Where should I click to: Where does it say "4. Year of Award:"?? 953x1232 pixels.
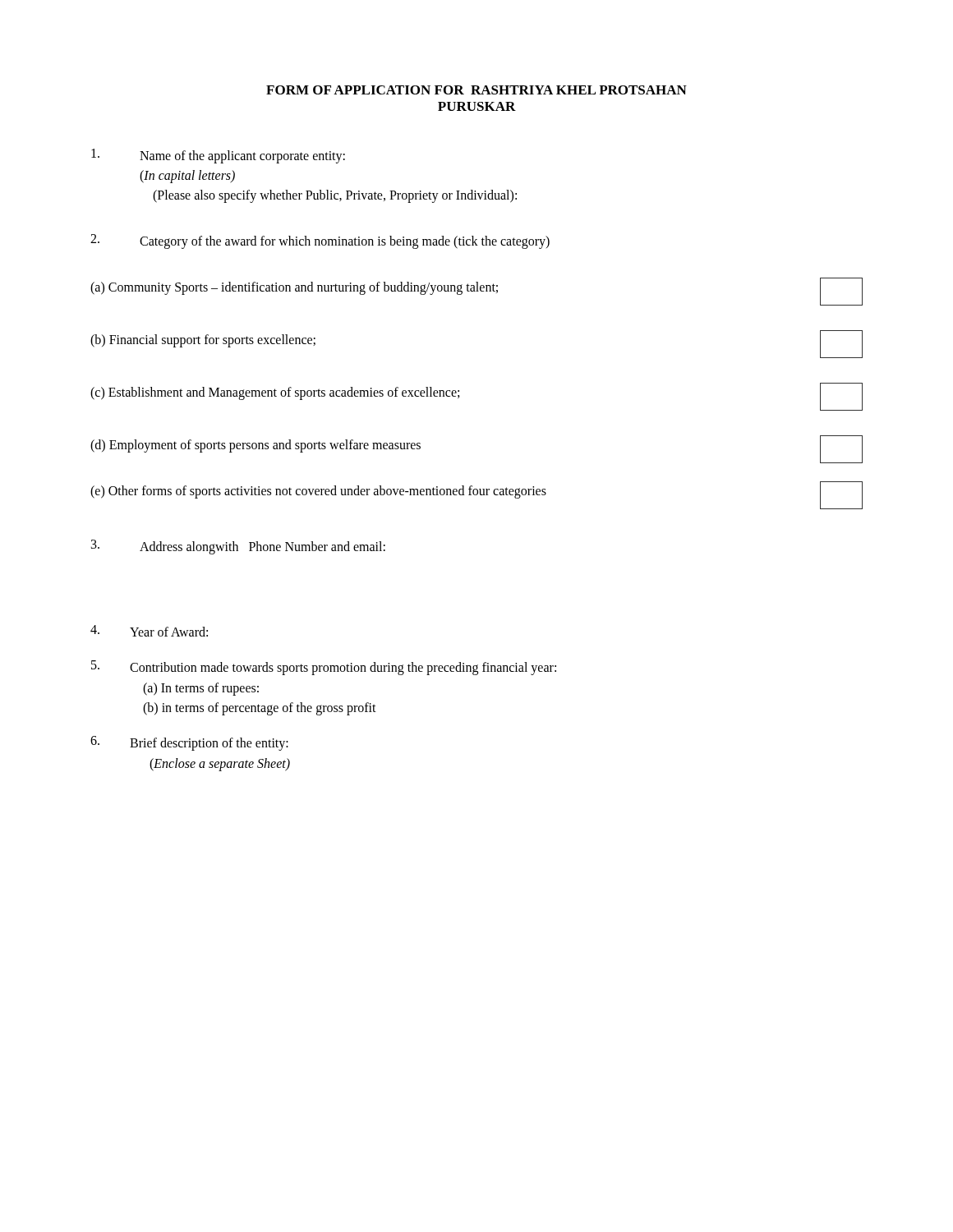150,633
